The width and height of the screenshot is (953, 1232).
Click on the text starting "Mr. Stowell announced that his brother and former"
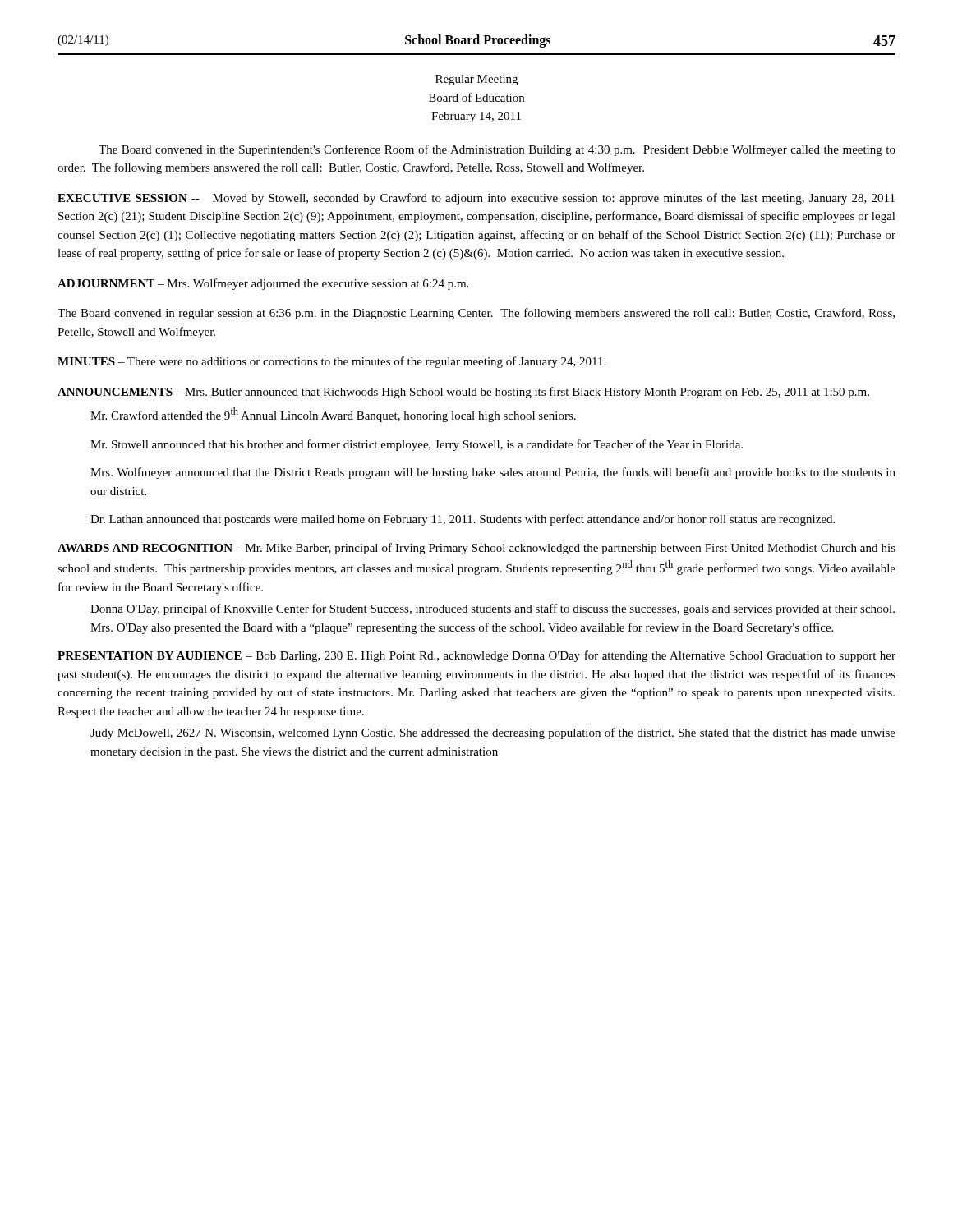click(417, 444)
